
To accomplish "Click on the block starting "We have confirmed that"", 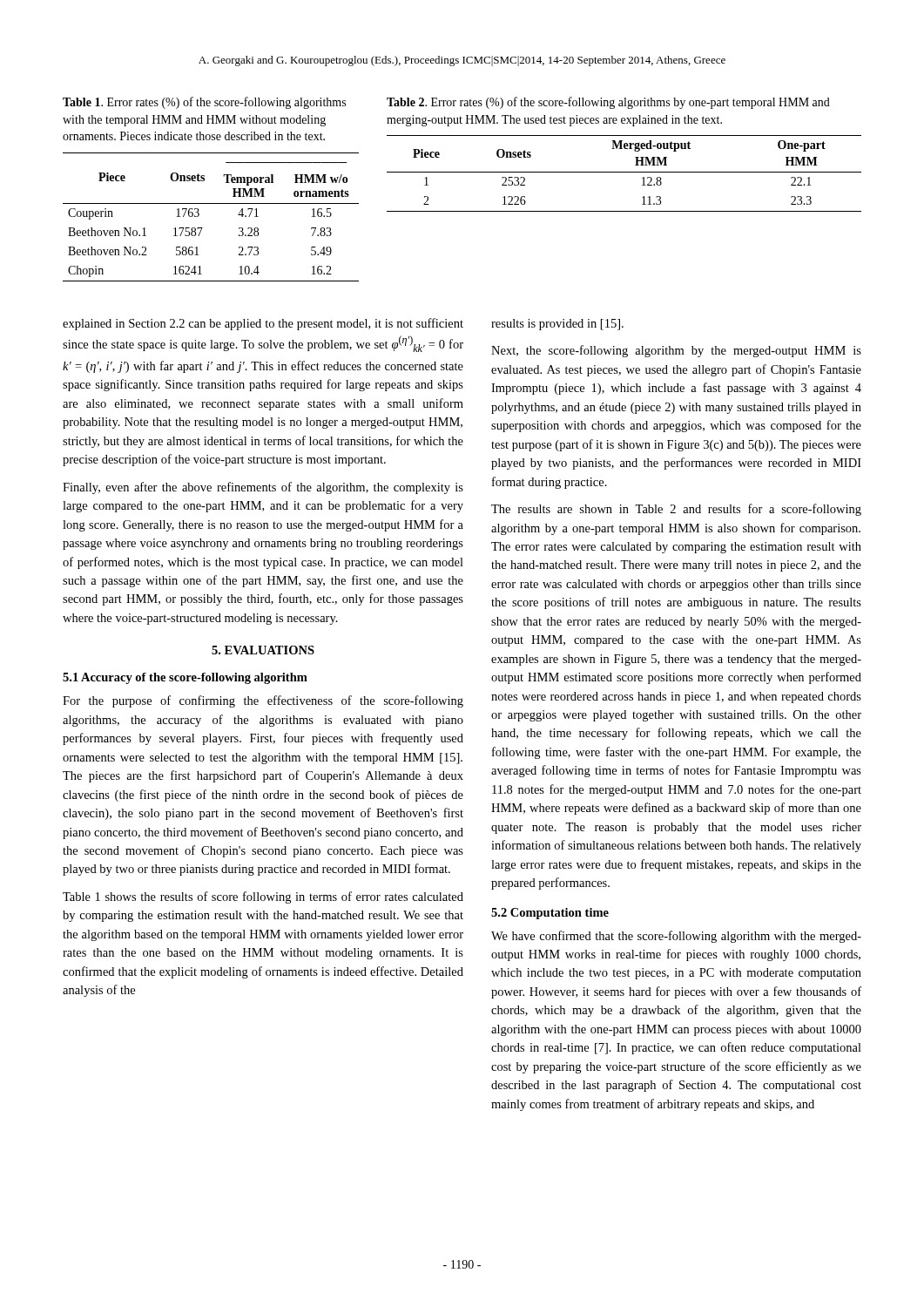I will click(x=676, y=1020).
